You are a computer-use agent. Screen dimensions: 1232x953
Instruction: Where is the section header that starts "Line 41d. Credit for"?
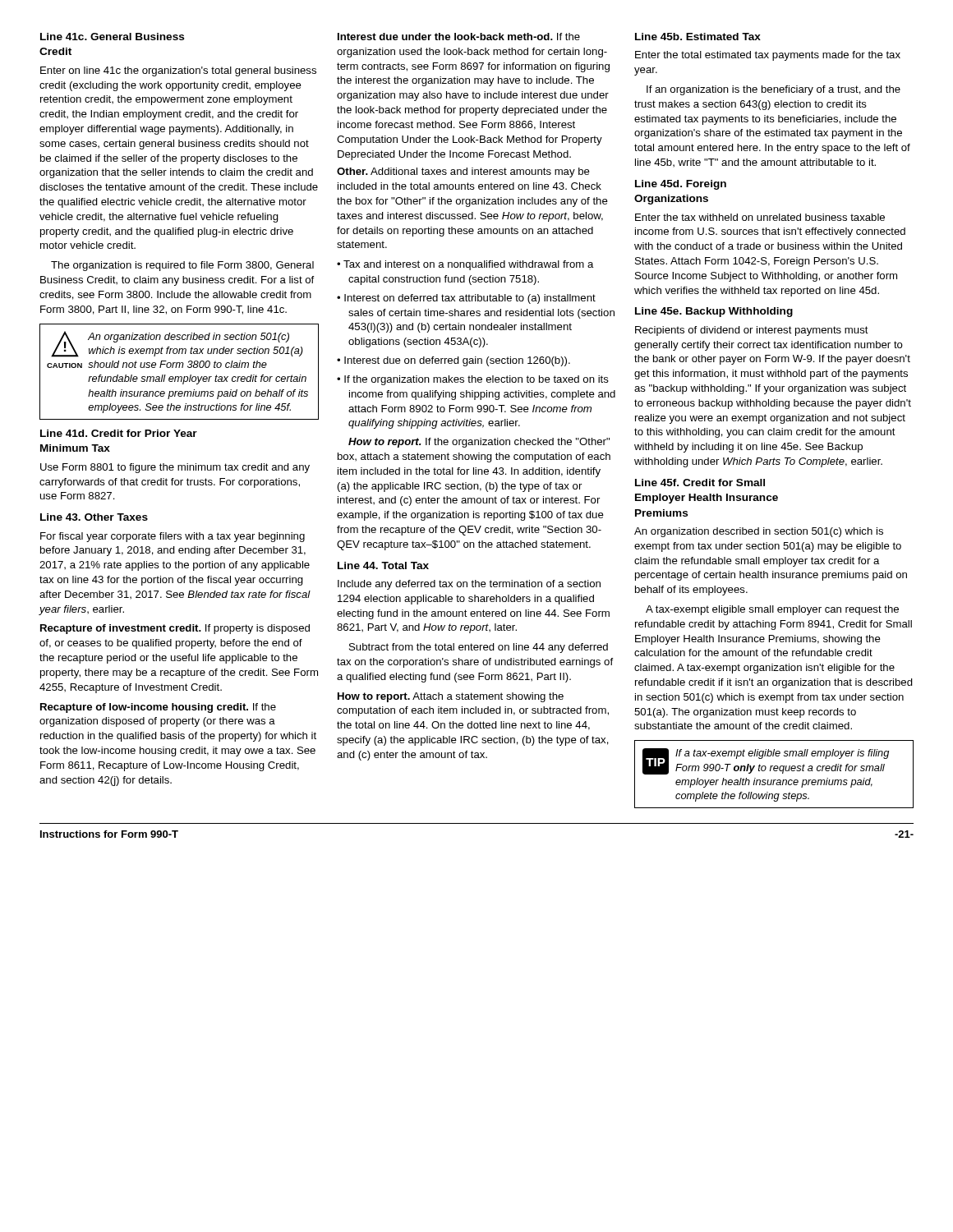[x=179, y=441]
